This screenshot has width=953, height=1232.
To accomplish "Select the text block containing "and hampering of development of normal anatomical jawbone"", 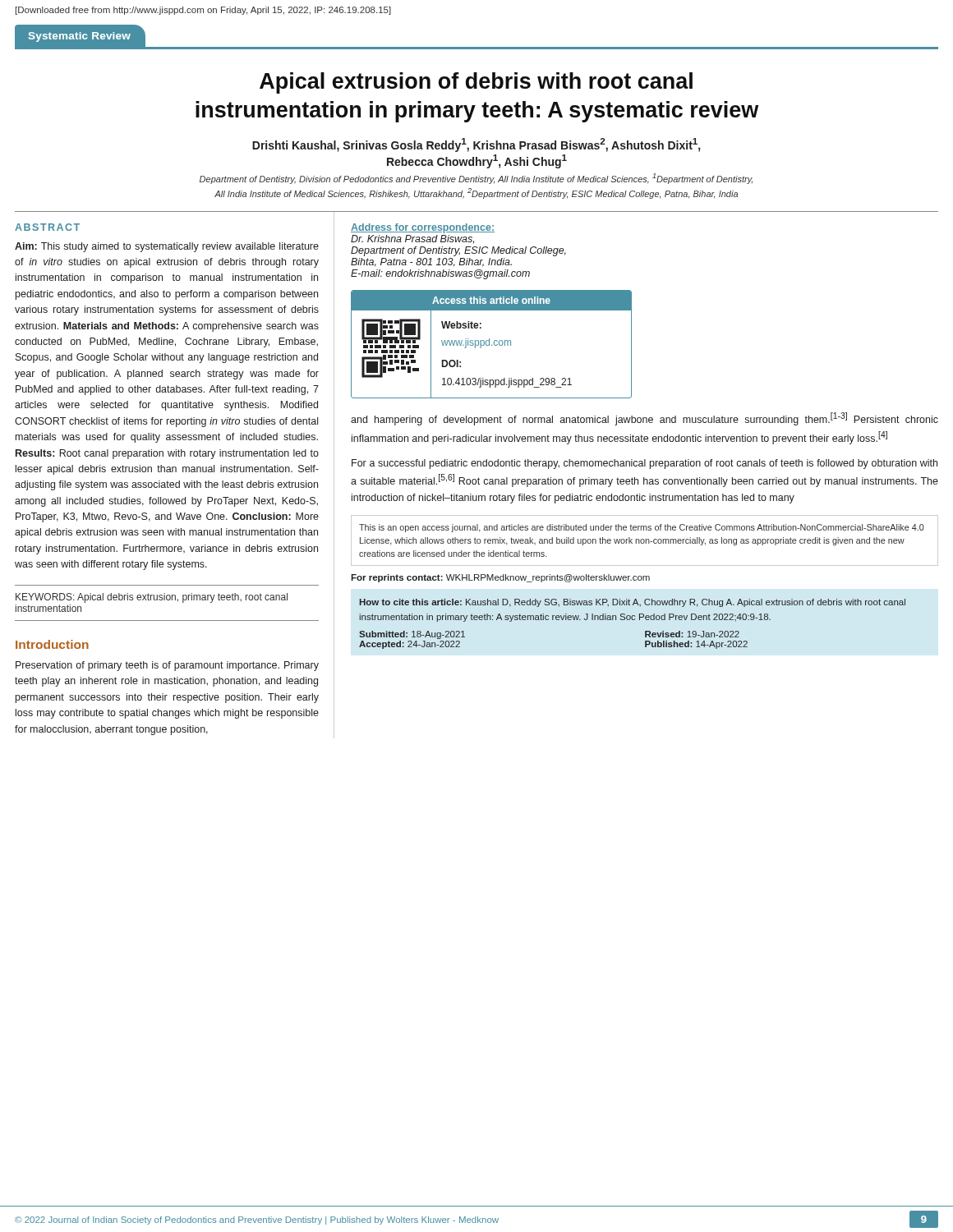I will [x=645, y=428].
